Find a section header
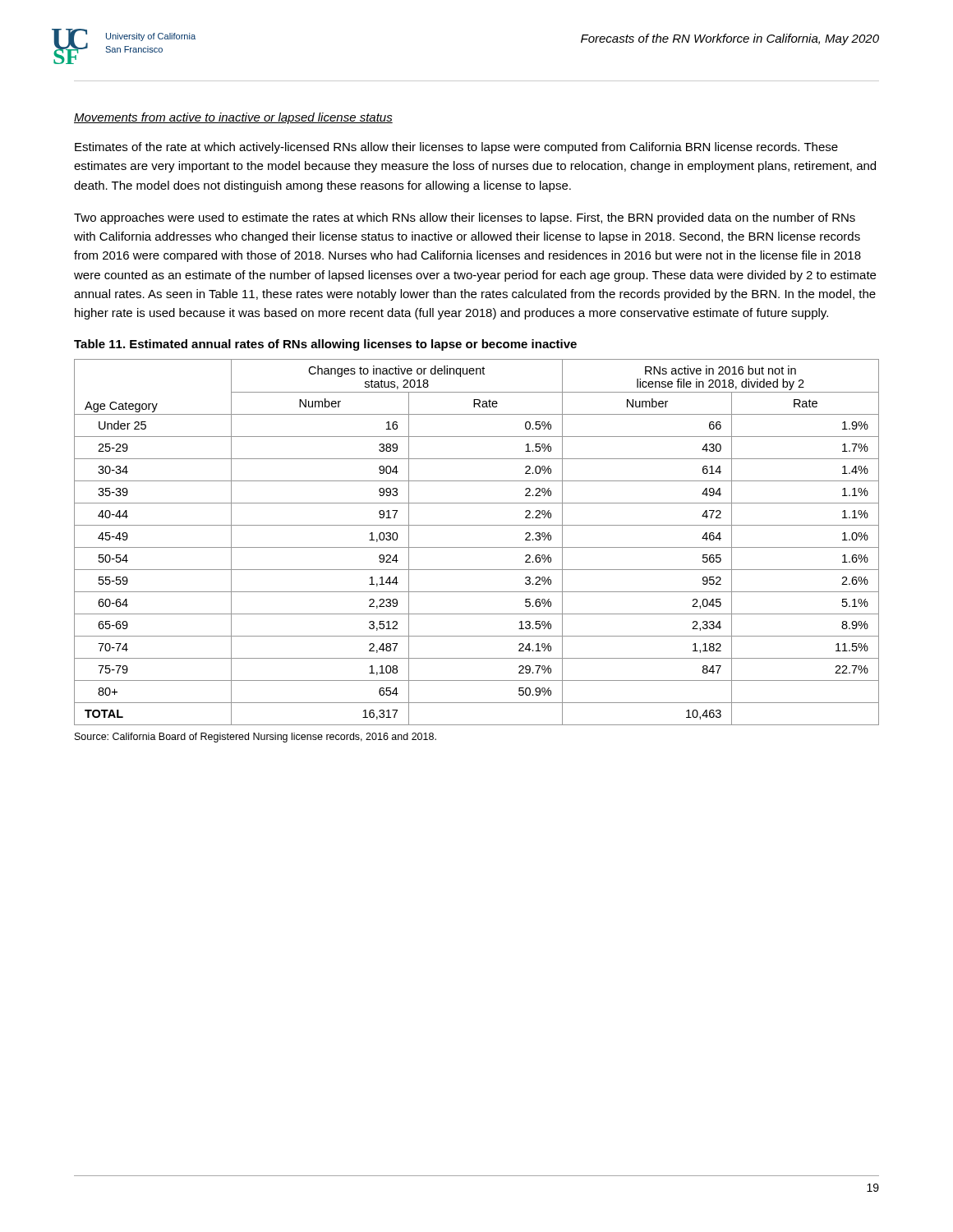Screen dimensions: 1232x953 (x=233, y=117)
